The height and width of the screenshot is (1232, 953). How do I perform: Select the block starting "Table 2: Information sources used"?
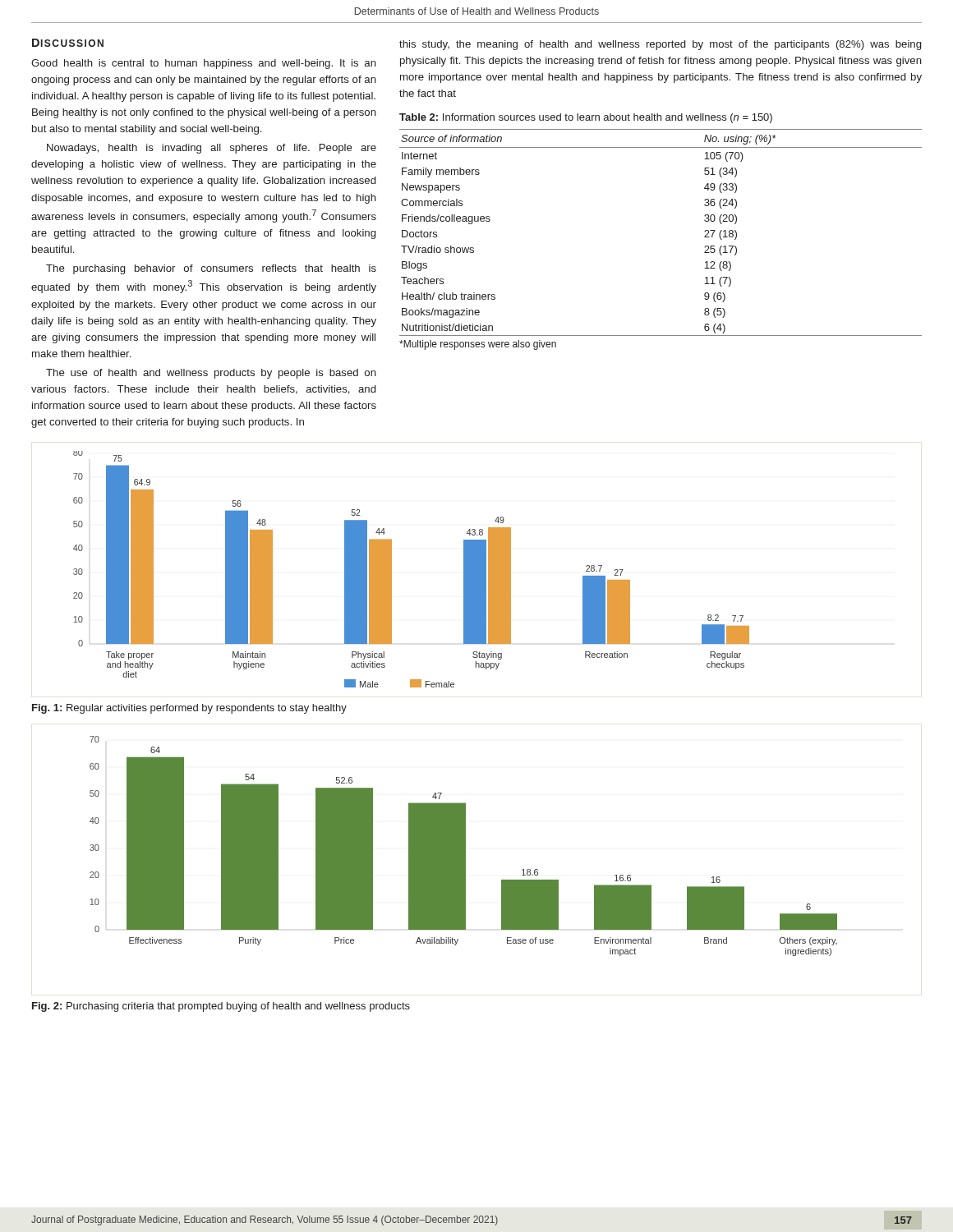(x=586, y=117)
